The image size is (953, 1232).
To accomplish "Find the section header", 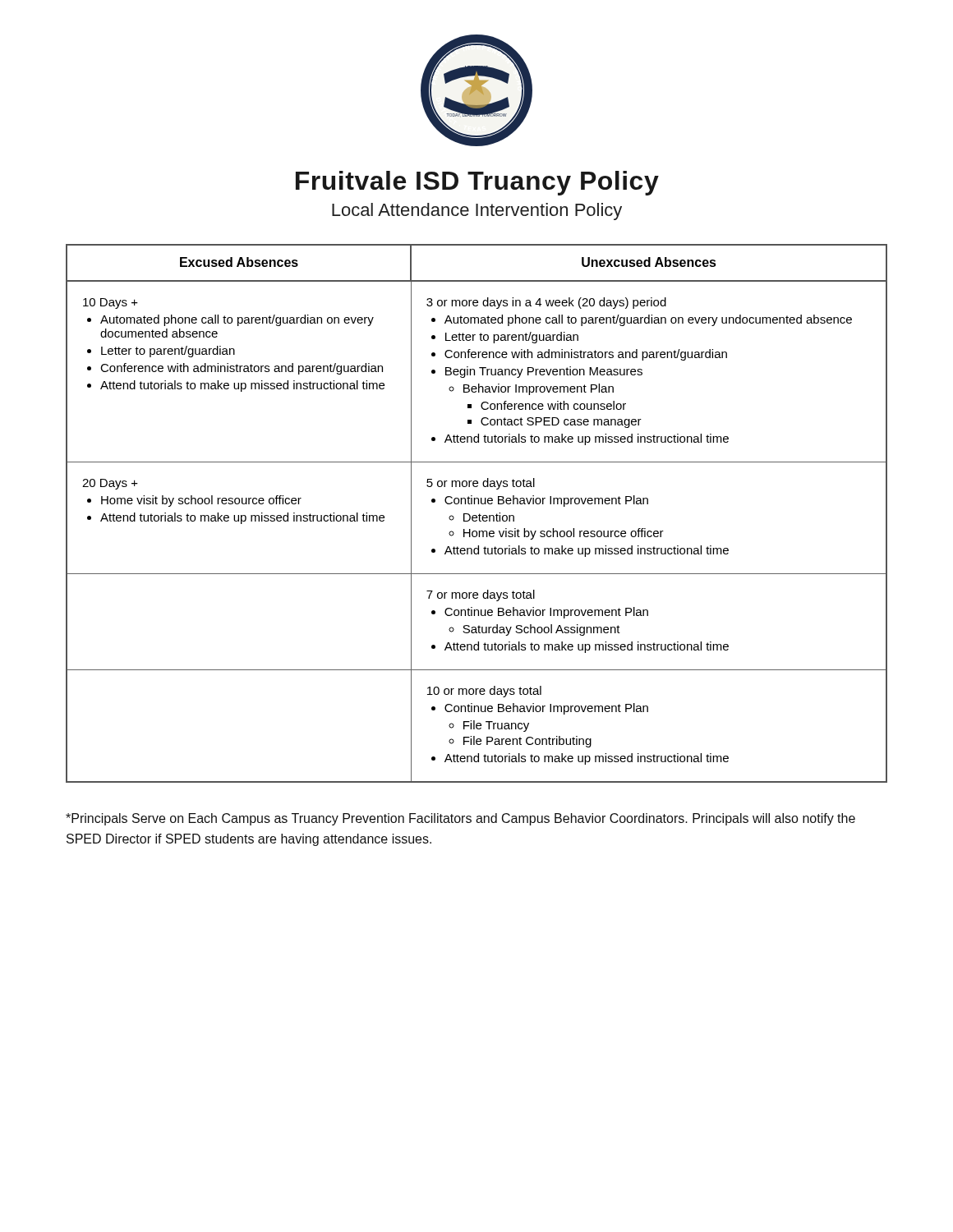I will [476, 210].
